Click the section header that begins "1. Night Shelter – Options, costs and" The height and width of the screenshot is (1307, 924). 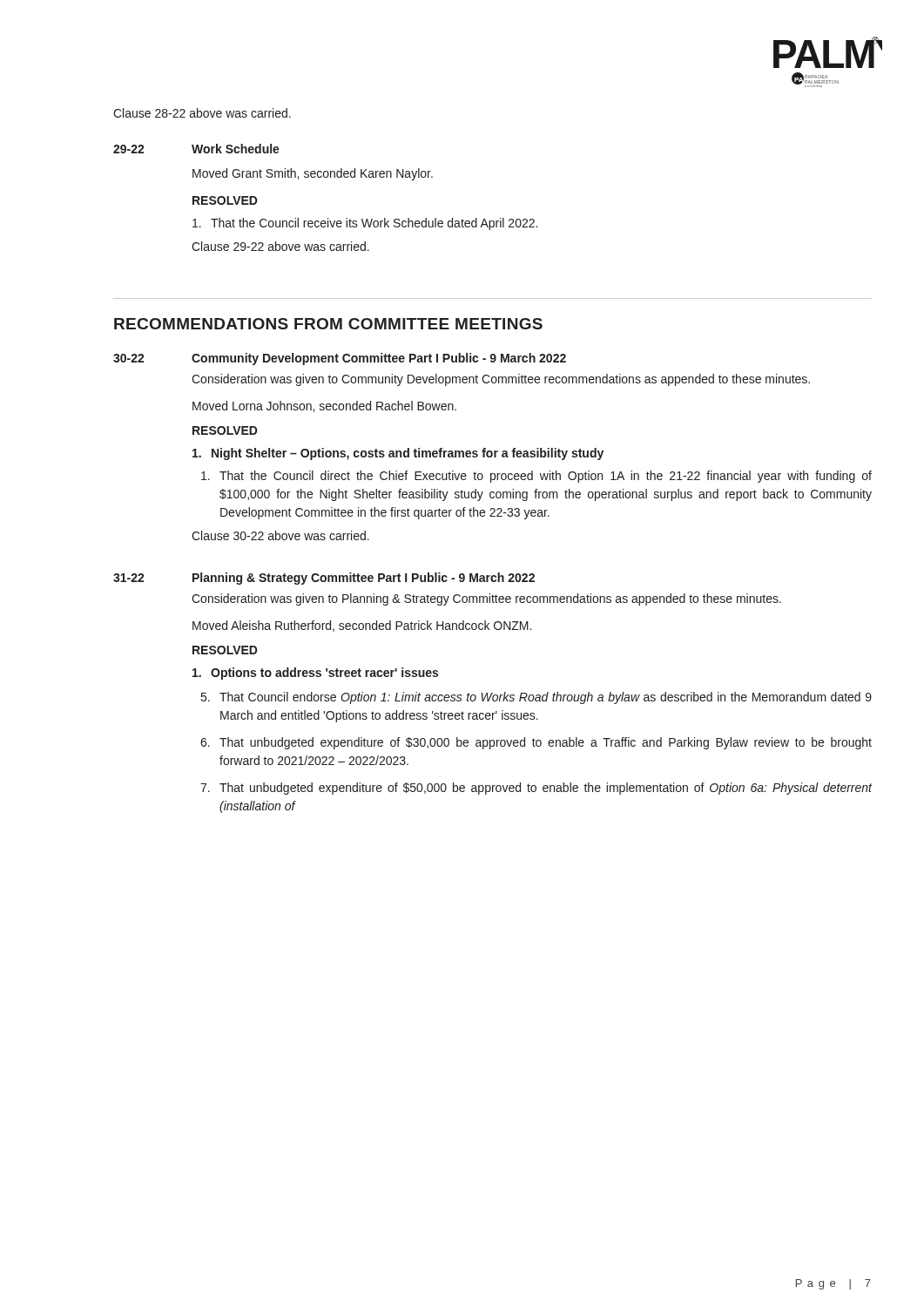pos(398,453)
